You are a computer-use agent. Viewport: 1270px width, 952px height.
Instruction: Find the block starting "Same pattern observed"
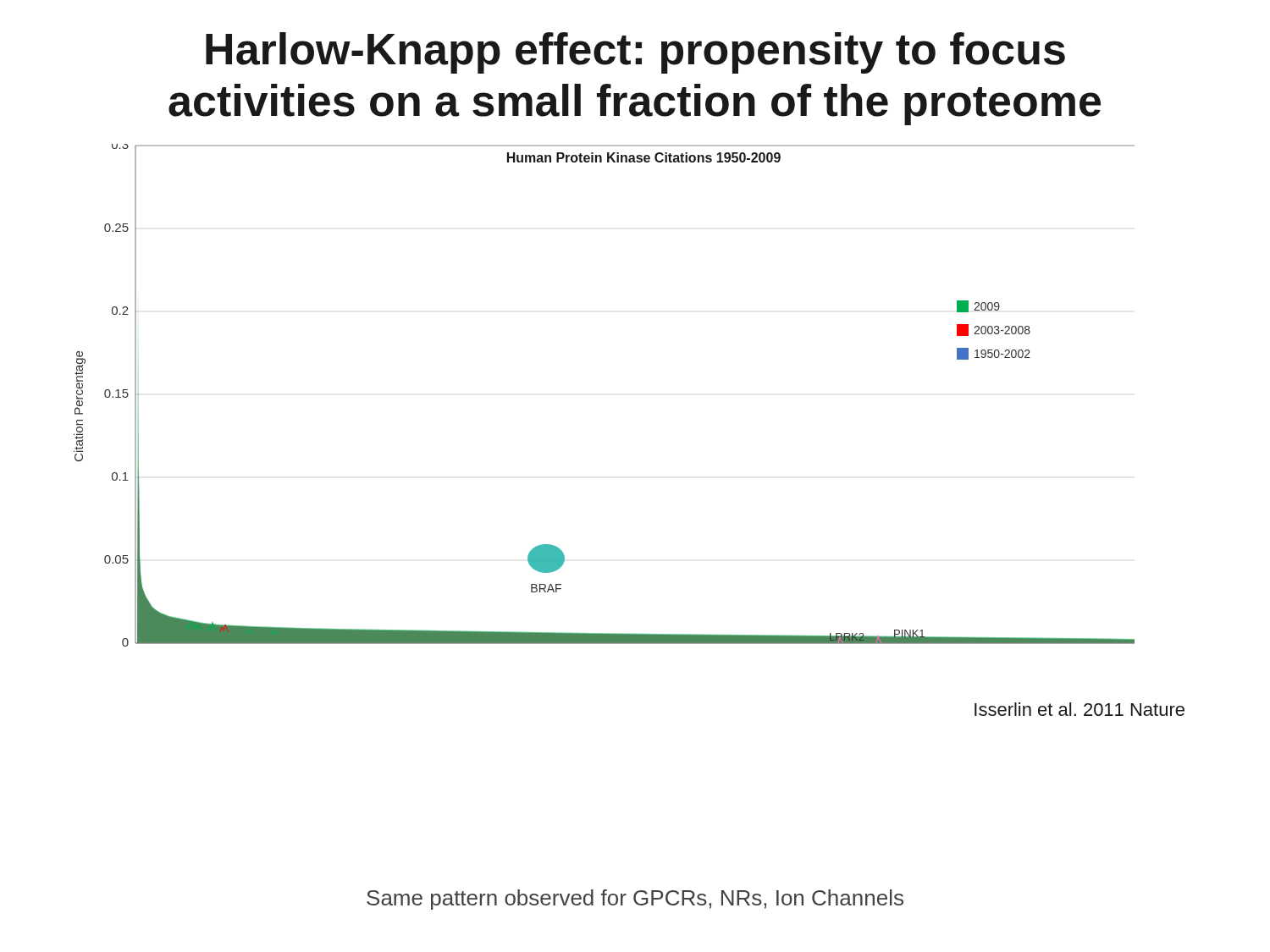(x=635, y=898)
